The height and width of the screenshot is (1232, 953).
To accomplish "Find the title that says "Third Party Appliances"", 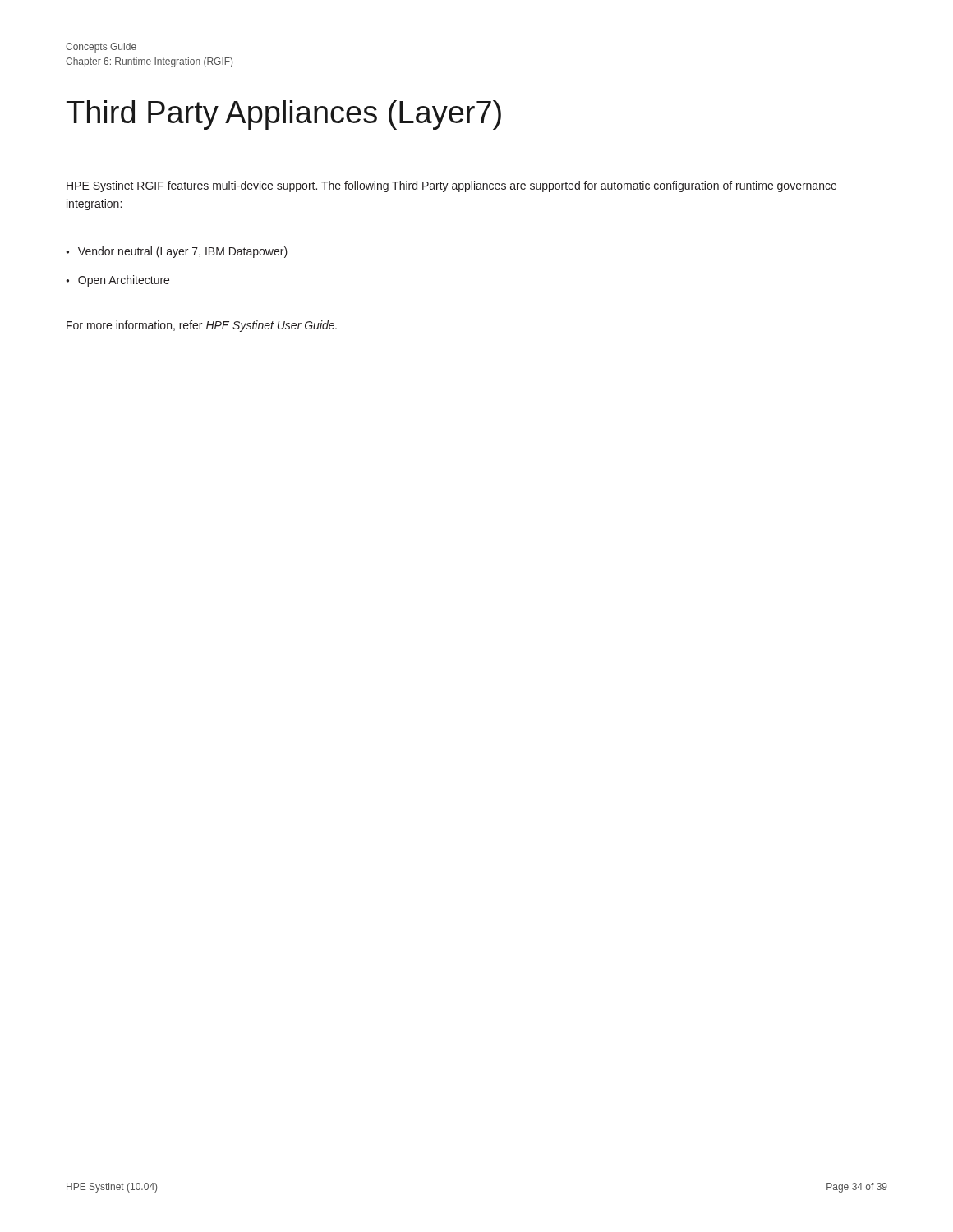I will click(284, 112).
